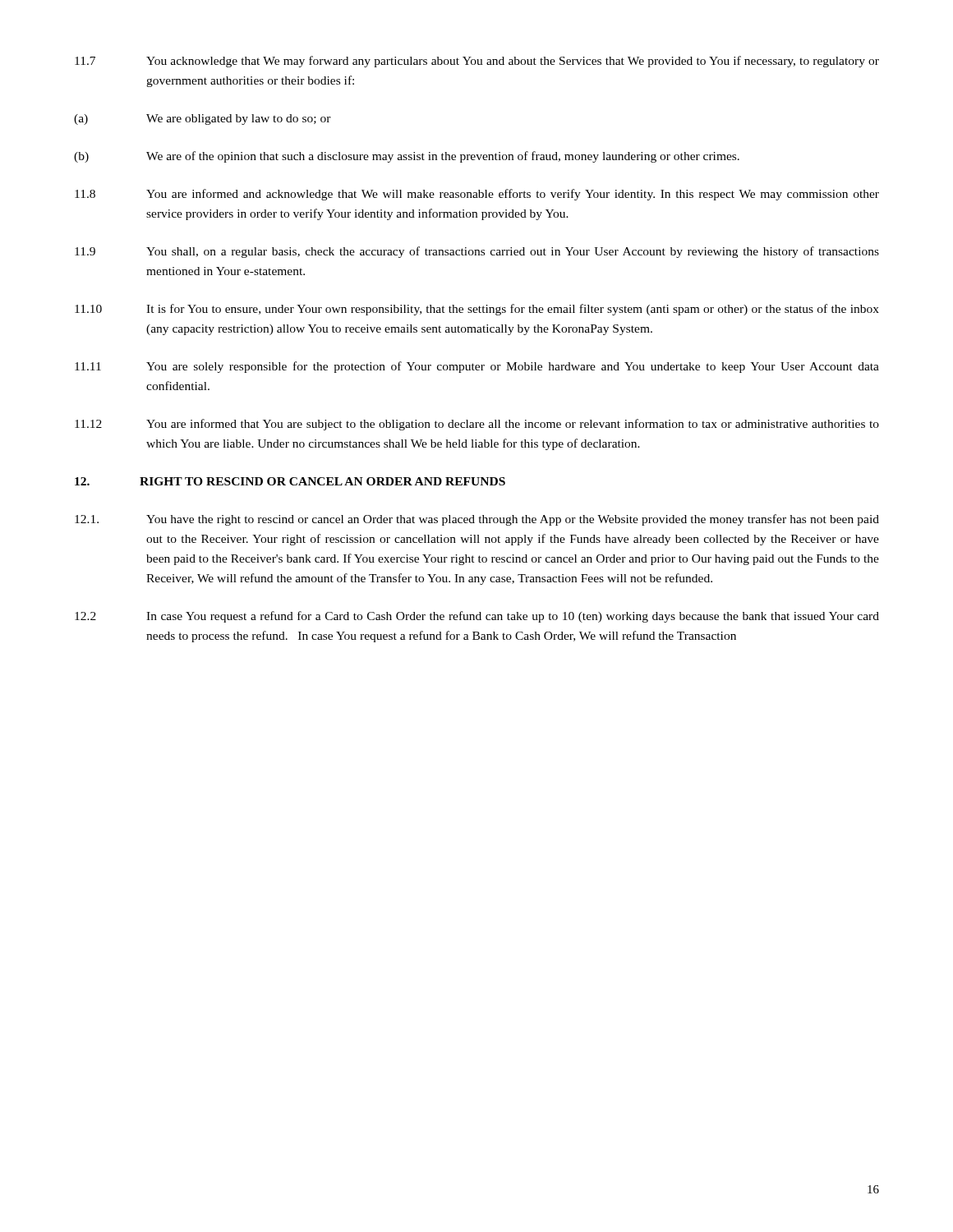Select the passage starting "11.12 You are"
Screen dimensions: 1232x953
pos(476,434)
